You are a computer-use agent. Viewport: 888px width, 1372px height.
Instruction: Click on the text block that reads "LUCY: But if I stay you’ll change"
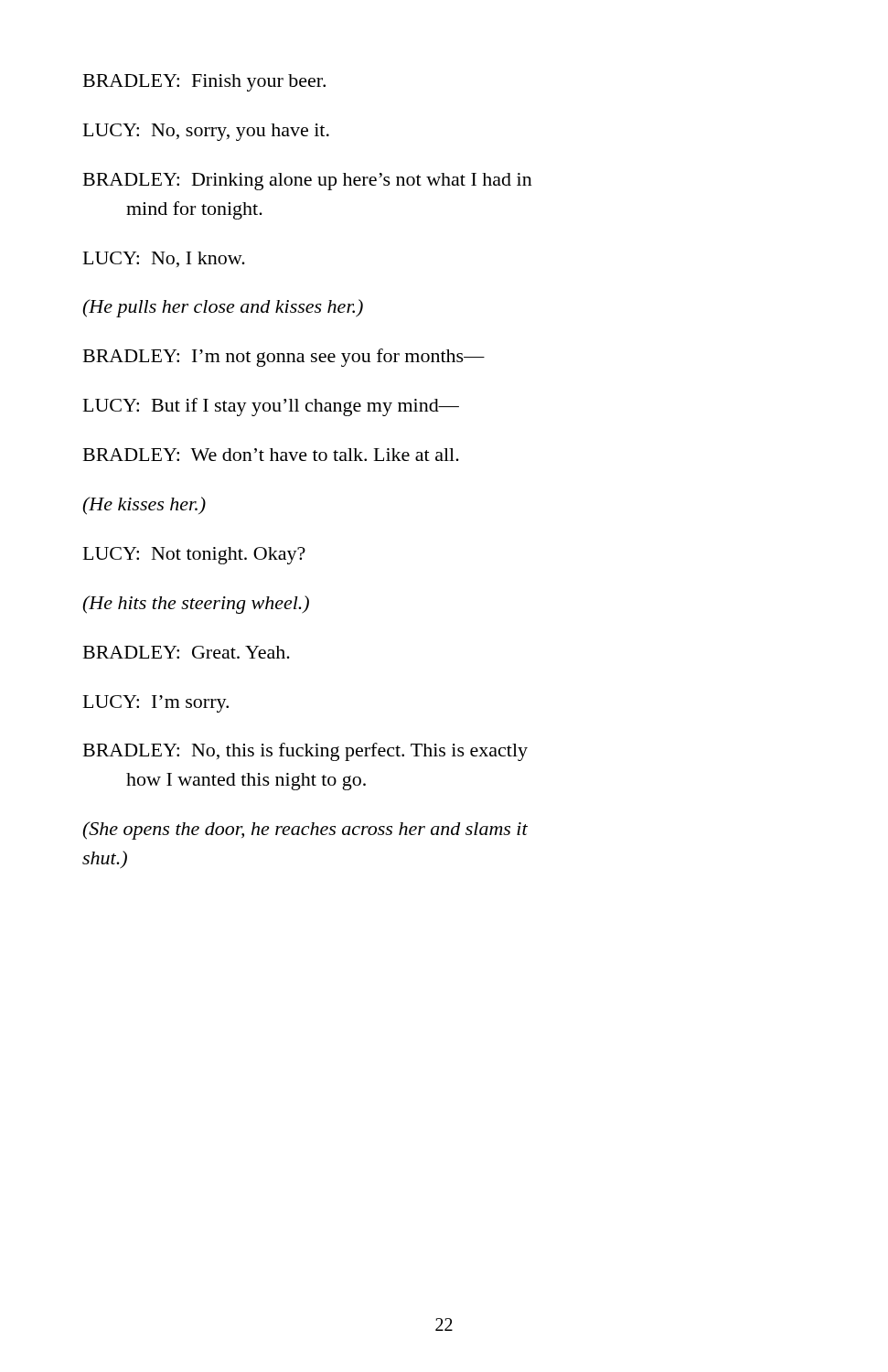click(x=271, y=405)
